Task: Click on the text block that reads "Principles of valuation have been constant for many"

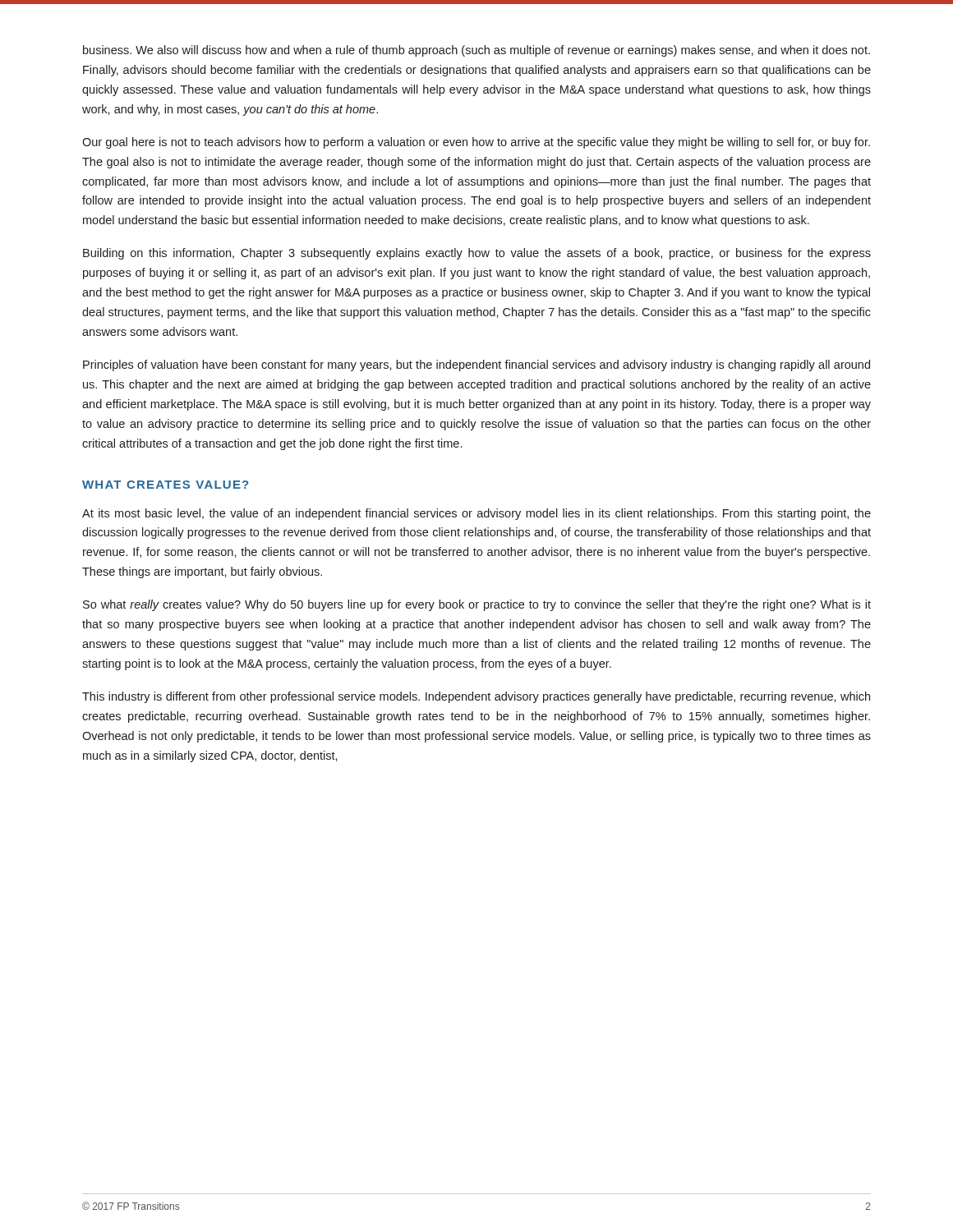Action: (x=476, y=404)
